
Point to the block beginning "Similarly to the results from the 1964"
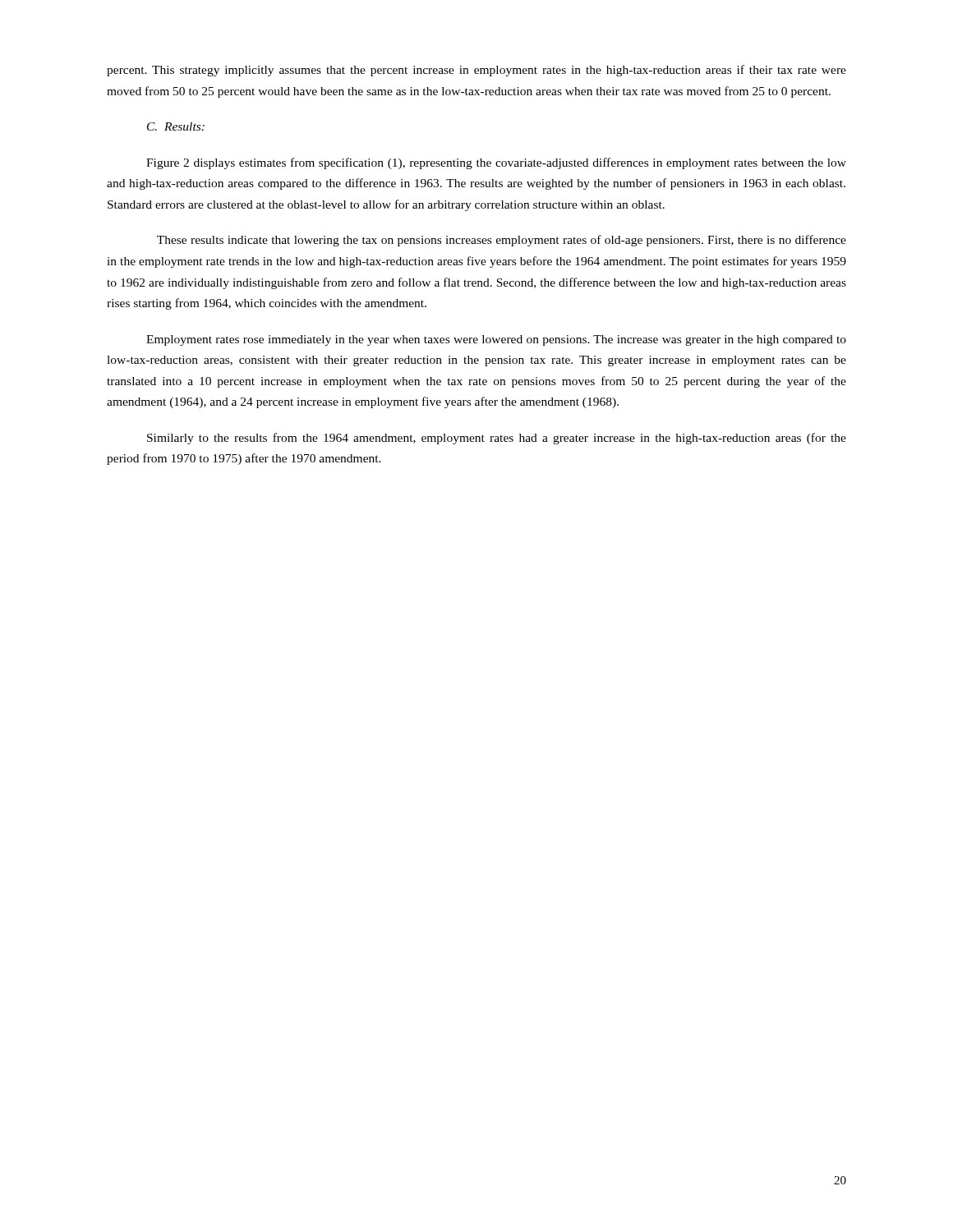pyautogui.click(x=476, y=448)
